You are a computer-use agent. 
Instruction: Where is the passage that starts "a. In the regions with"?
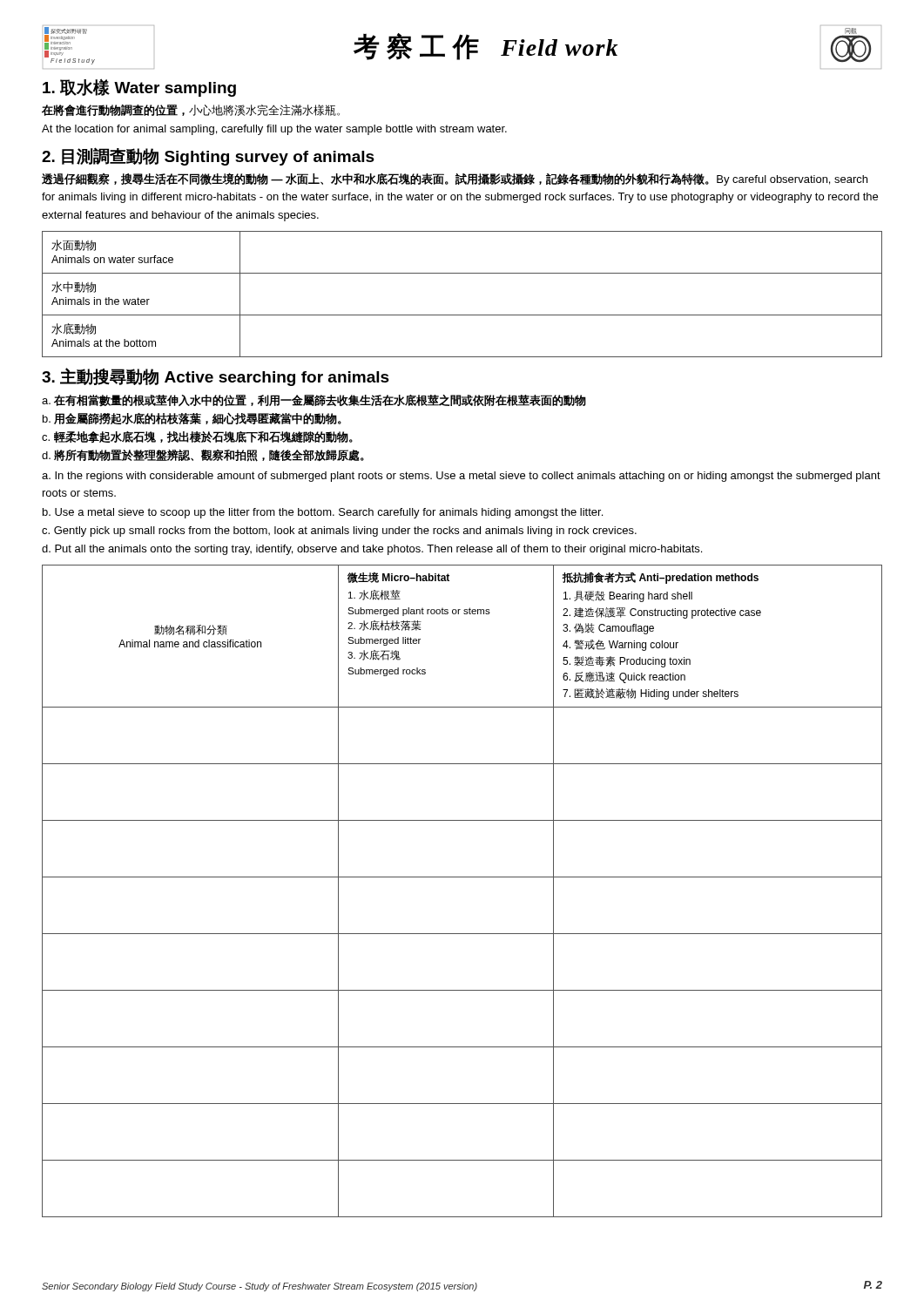click(461, 484)
